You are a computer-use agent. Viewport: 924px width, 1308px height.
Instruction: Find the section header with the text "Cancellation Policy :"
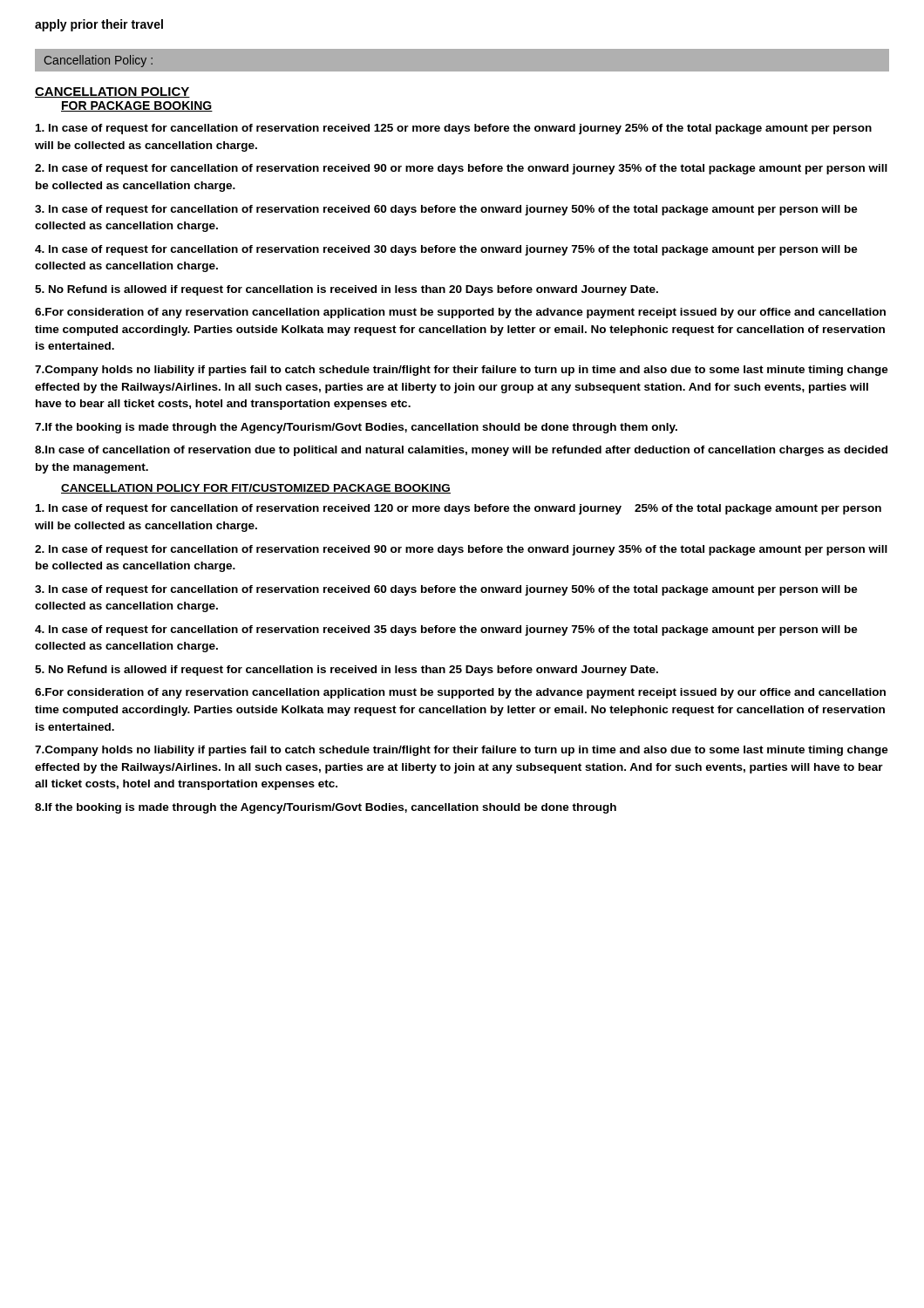99,60
